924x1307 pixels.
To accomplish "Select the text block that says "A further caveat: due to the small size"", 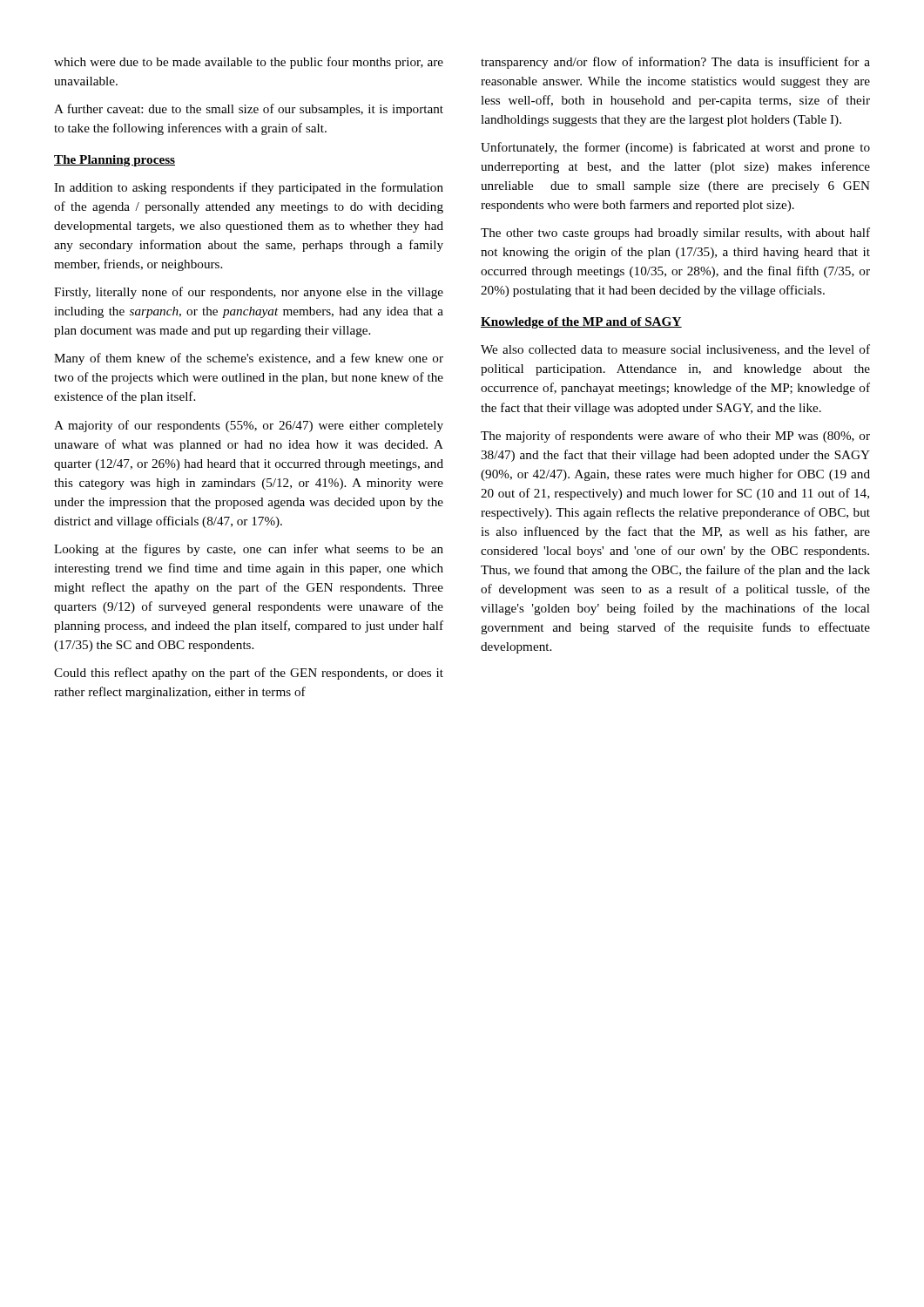I will click(x=249, y=119).
